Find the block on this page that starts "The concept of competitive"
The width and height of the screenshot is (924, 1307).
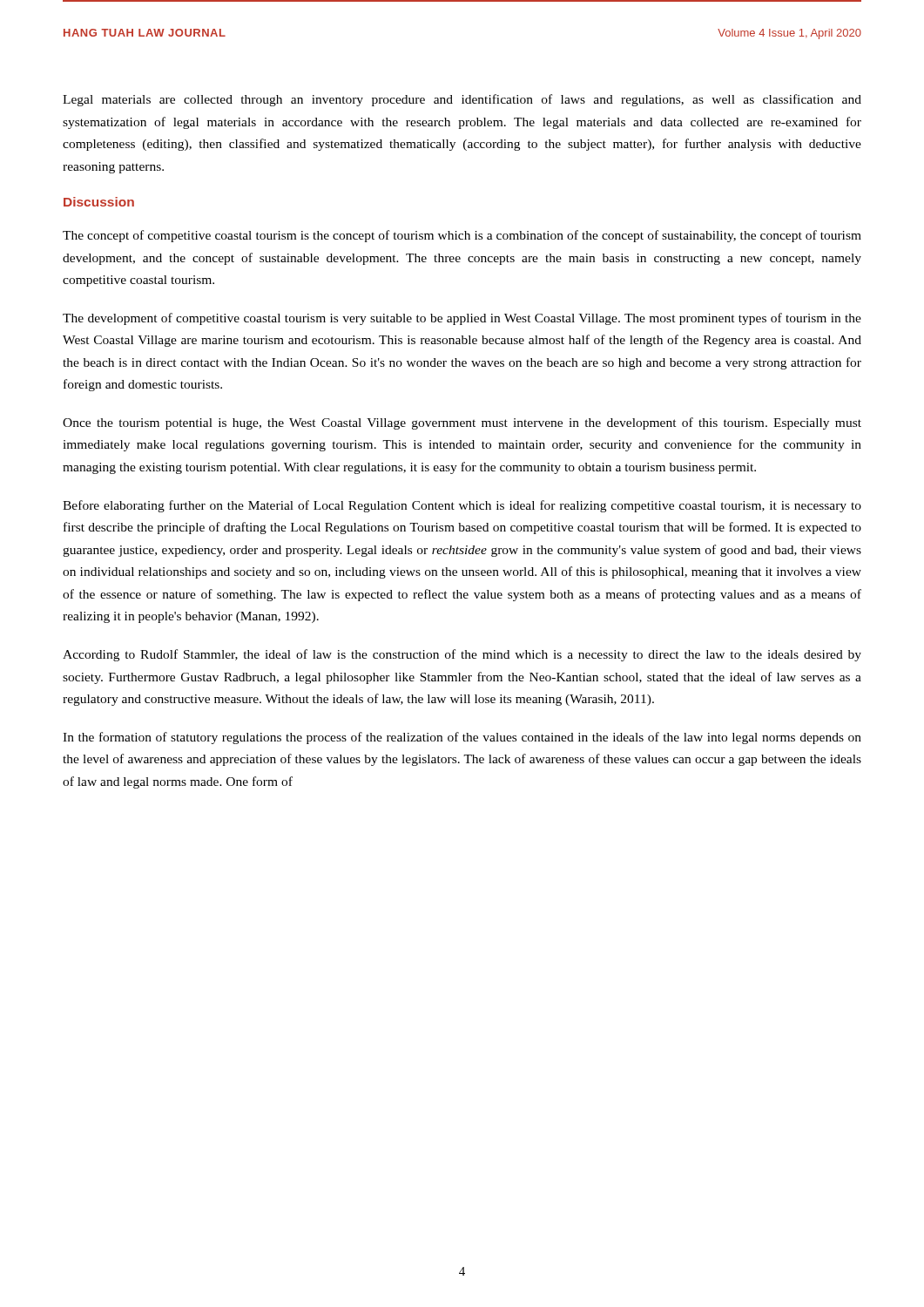(x=462, y=257)
